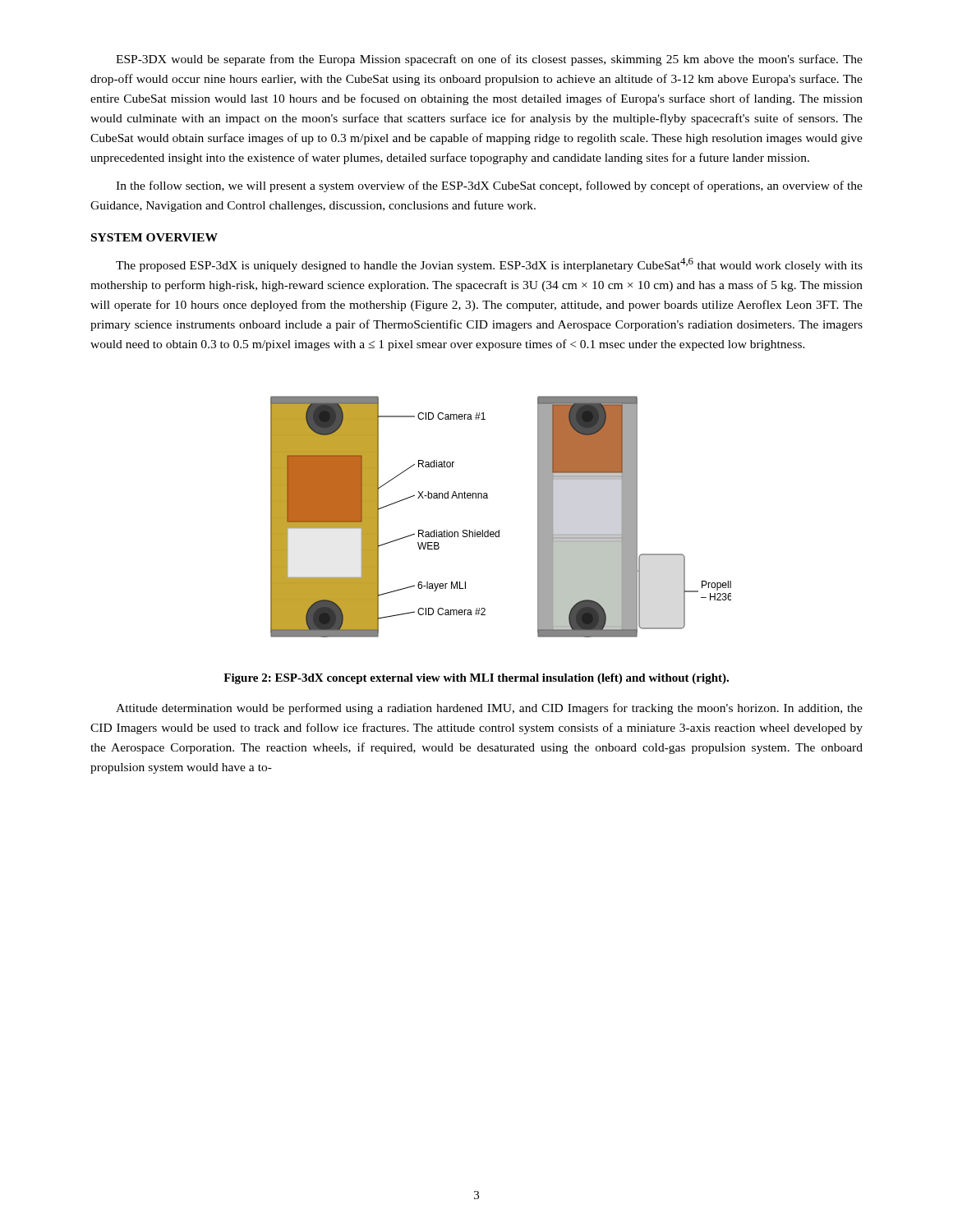This screenshot has width=953, height=1232.
Task: Click the caption
Action: click(x=476, y=678)
